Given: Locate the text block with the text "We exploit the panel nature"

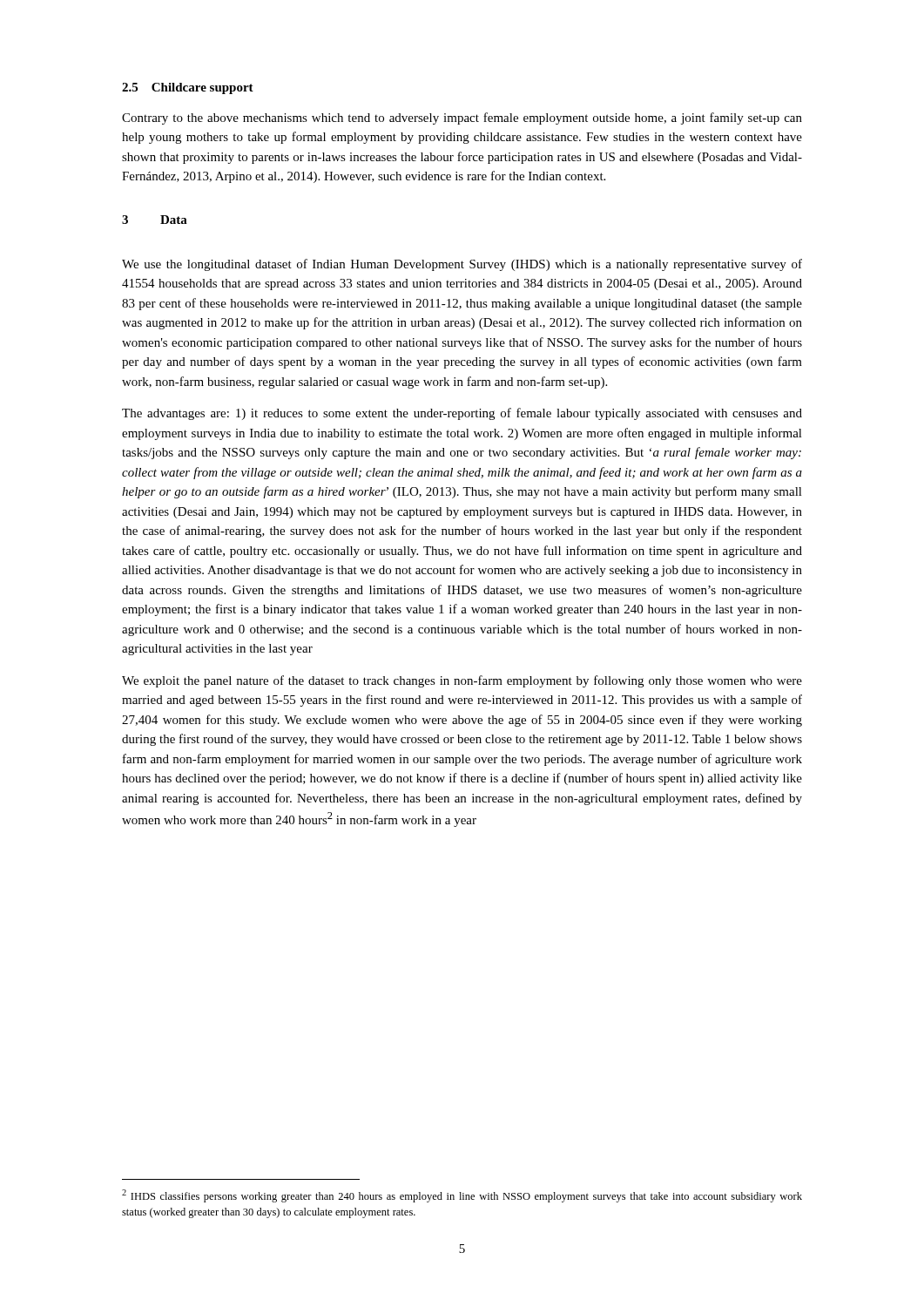Looking at the screenshot, I should pos(462,750).
